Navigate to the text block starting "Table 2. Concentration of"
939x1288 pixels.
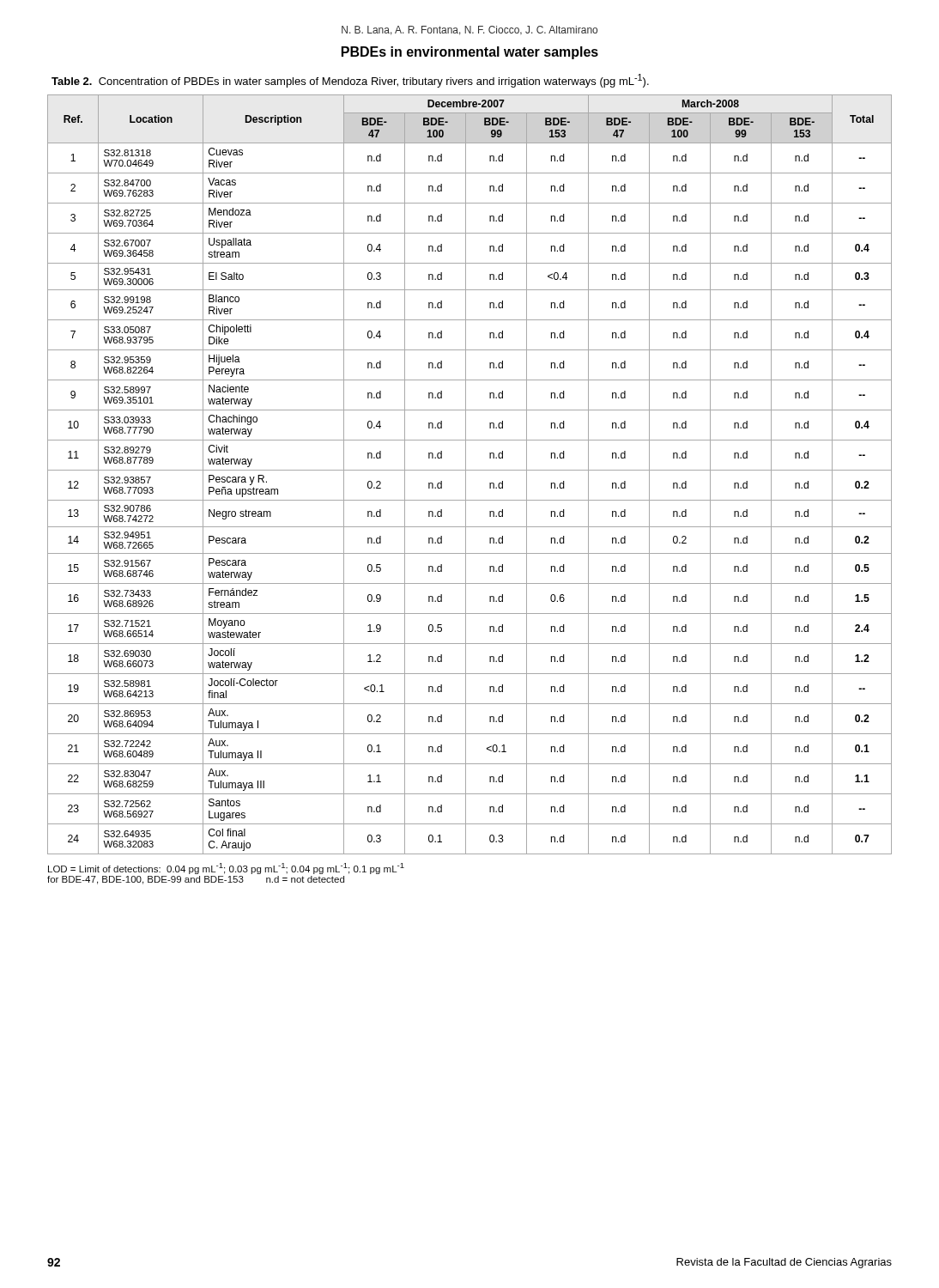point(350,80)
